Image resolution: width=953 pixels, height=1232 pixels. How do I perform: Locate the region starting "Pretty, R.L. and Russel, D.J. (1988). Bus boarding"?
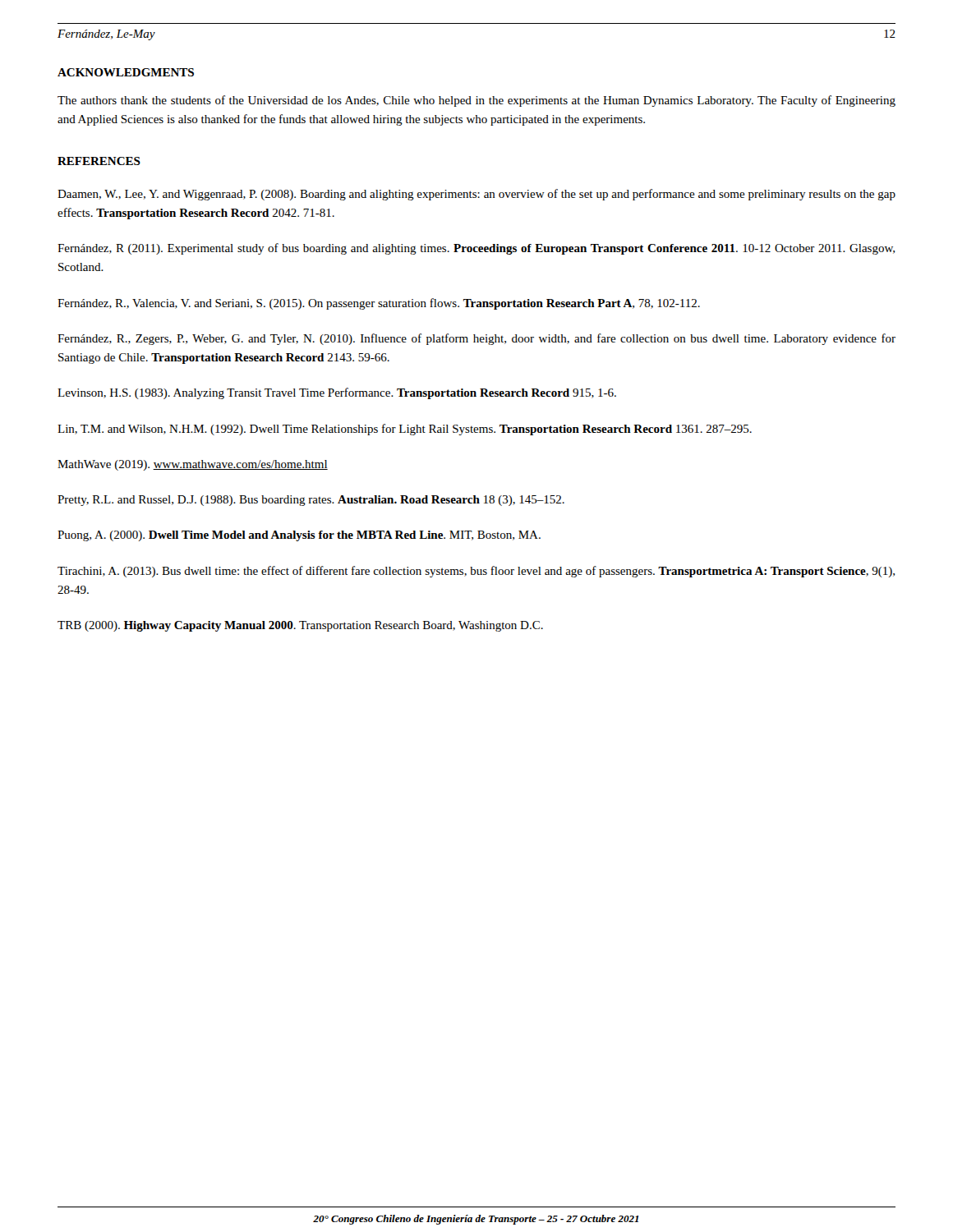click(311, 499)
